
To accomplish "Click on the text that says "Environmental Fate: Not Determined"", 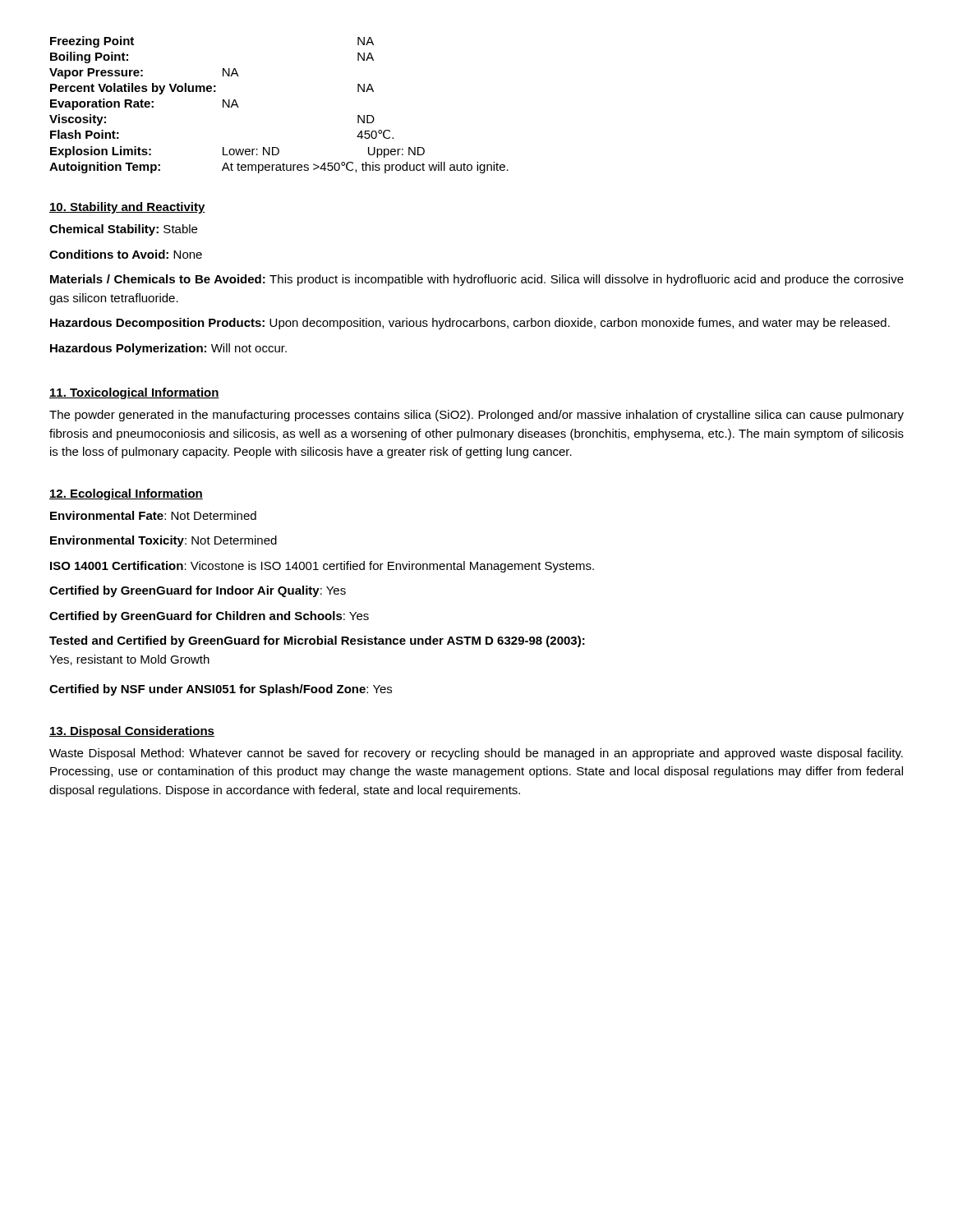I will pyautogui.click(x=153, y=515).
